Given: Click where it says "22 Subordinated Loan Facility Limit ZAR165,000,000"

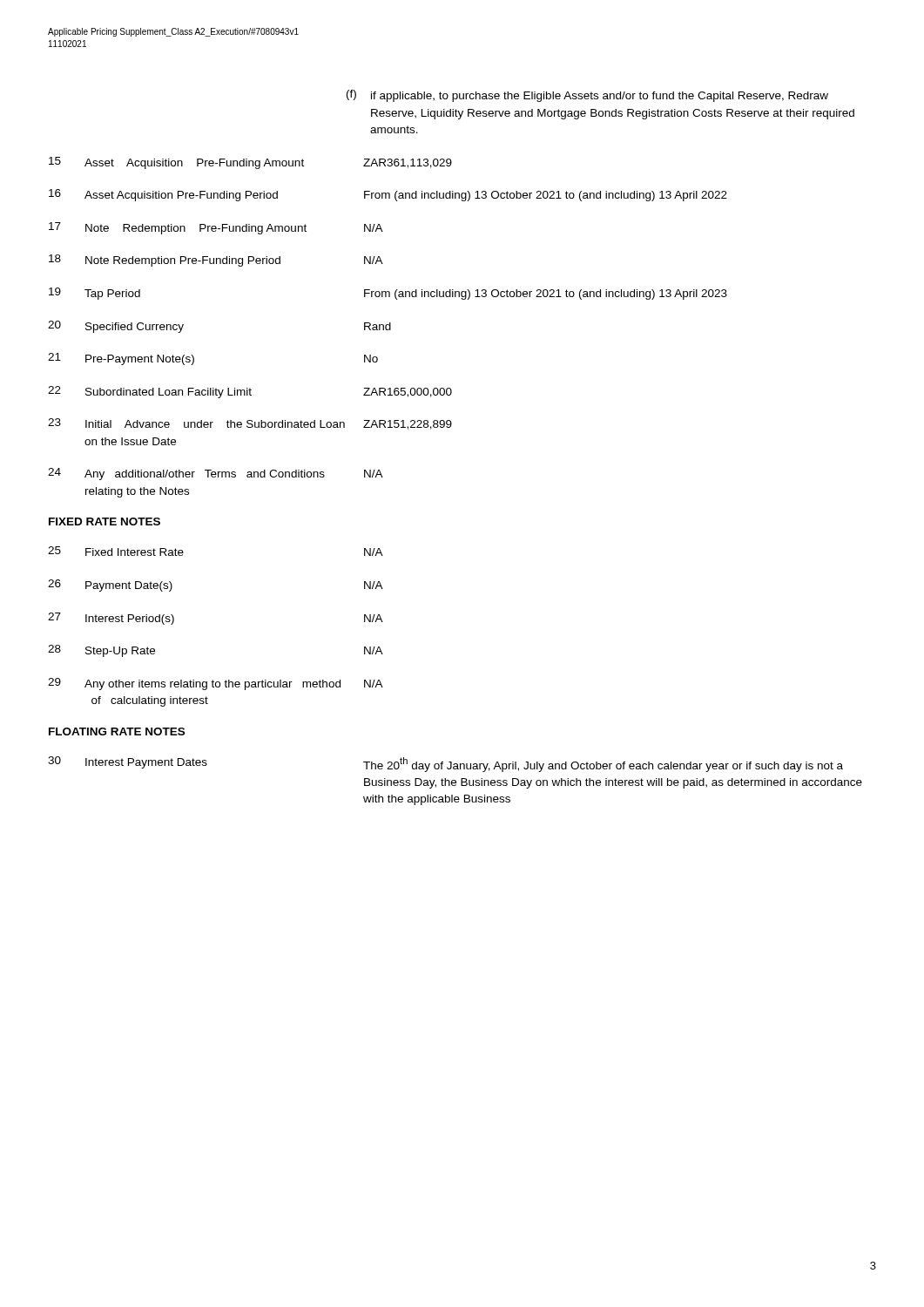Looking at the screenshot, I should point(462,392).
